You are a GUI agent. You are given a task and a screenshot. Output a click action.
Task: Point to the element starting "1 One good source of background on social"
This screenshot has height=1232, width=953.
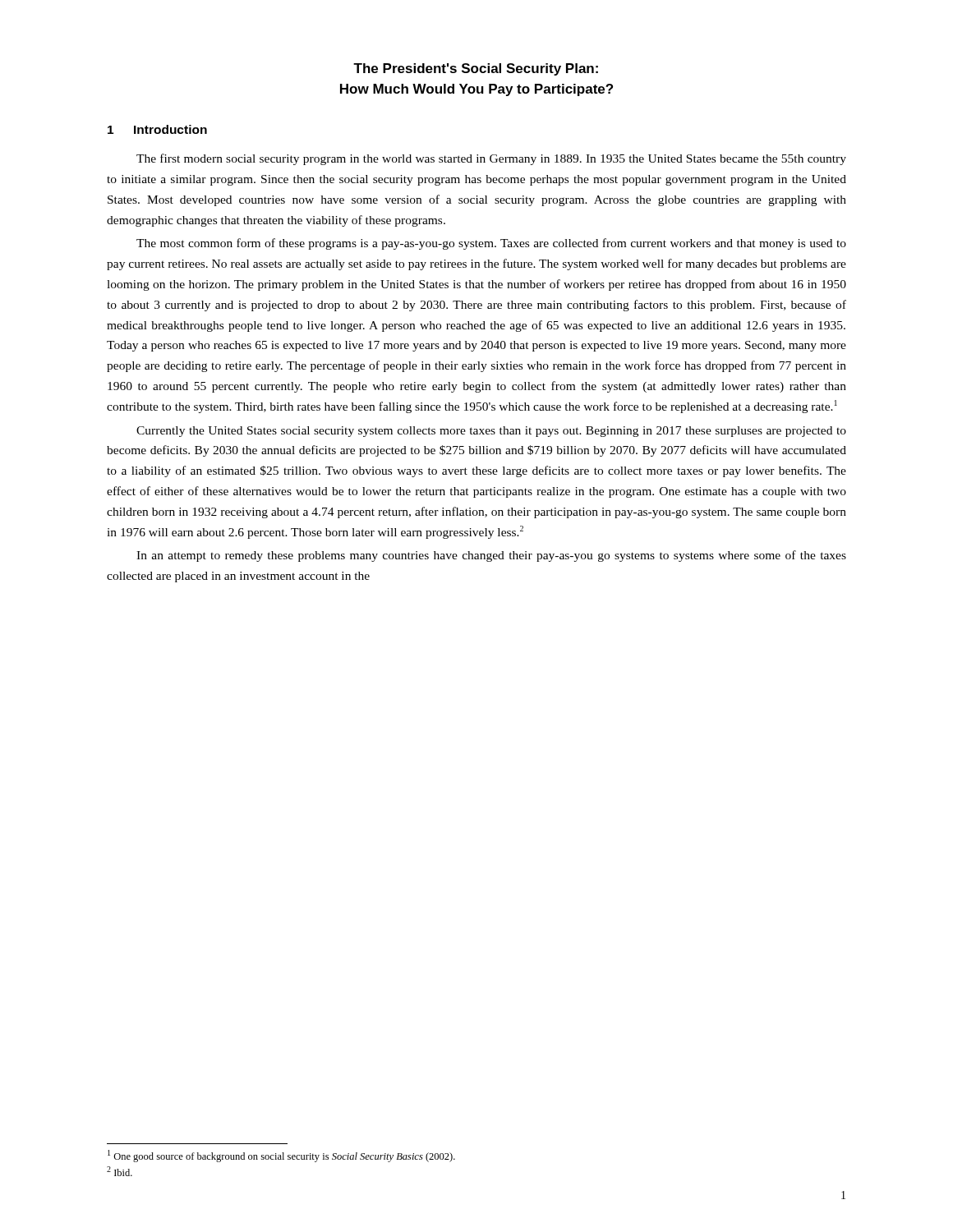pyautogui.click(x=281, y=1155)
